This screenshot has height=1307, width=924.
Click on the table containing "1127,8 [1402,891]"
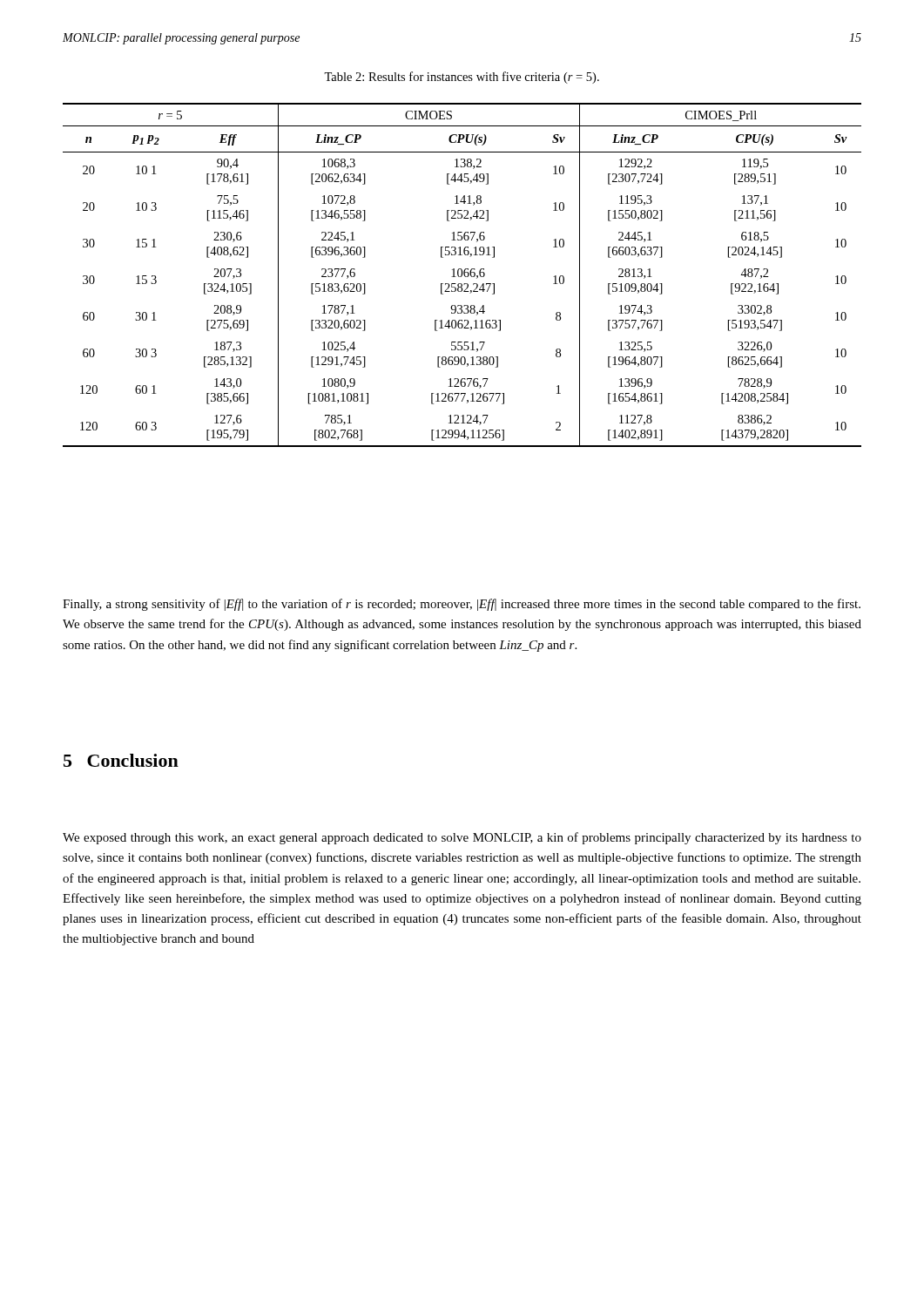(462, 275)
